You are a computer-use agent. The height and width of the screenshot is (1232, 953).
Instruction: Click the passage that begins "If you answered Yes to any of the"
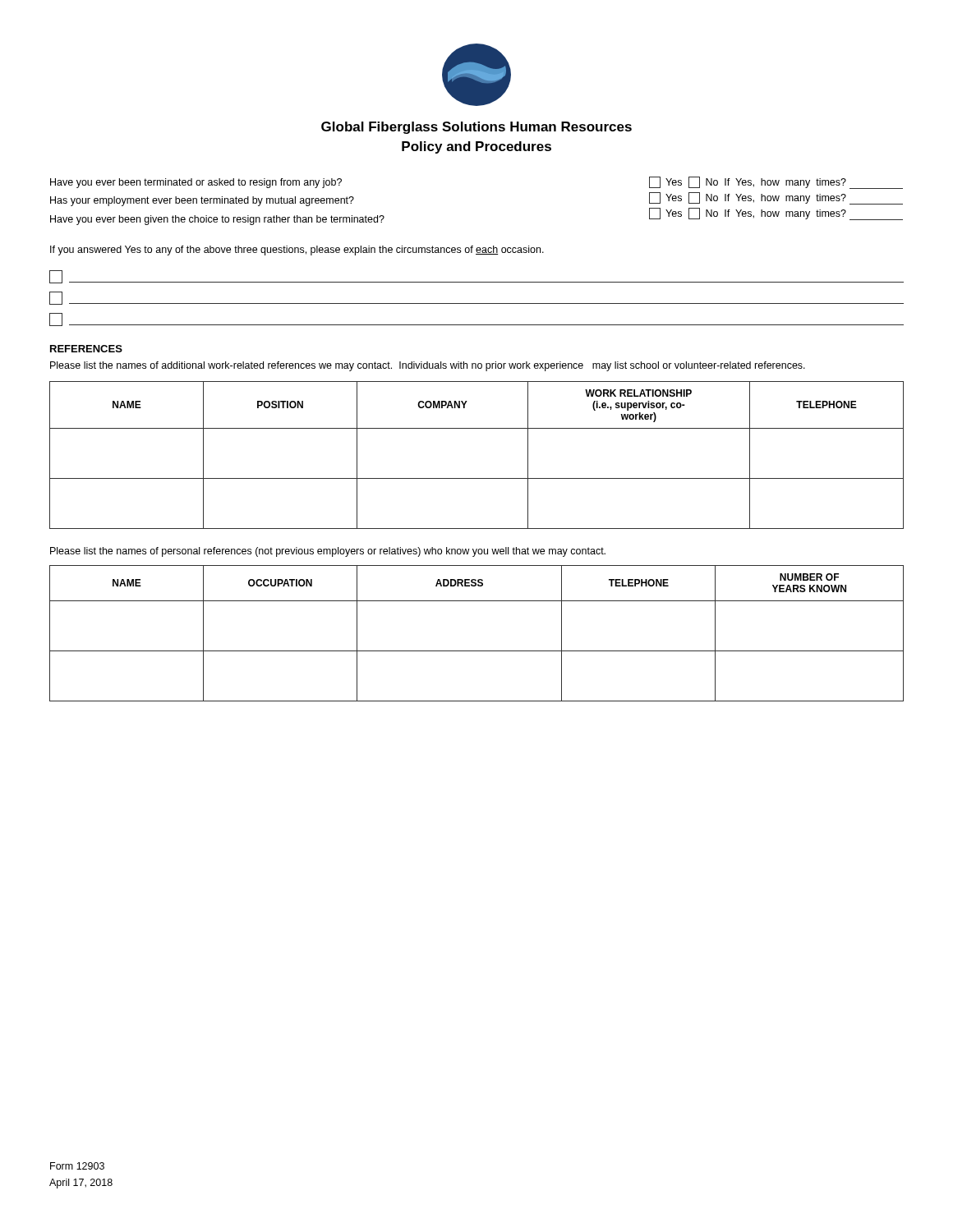click(x=297, y=250)
